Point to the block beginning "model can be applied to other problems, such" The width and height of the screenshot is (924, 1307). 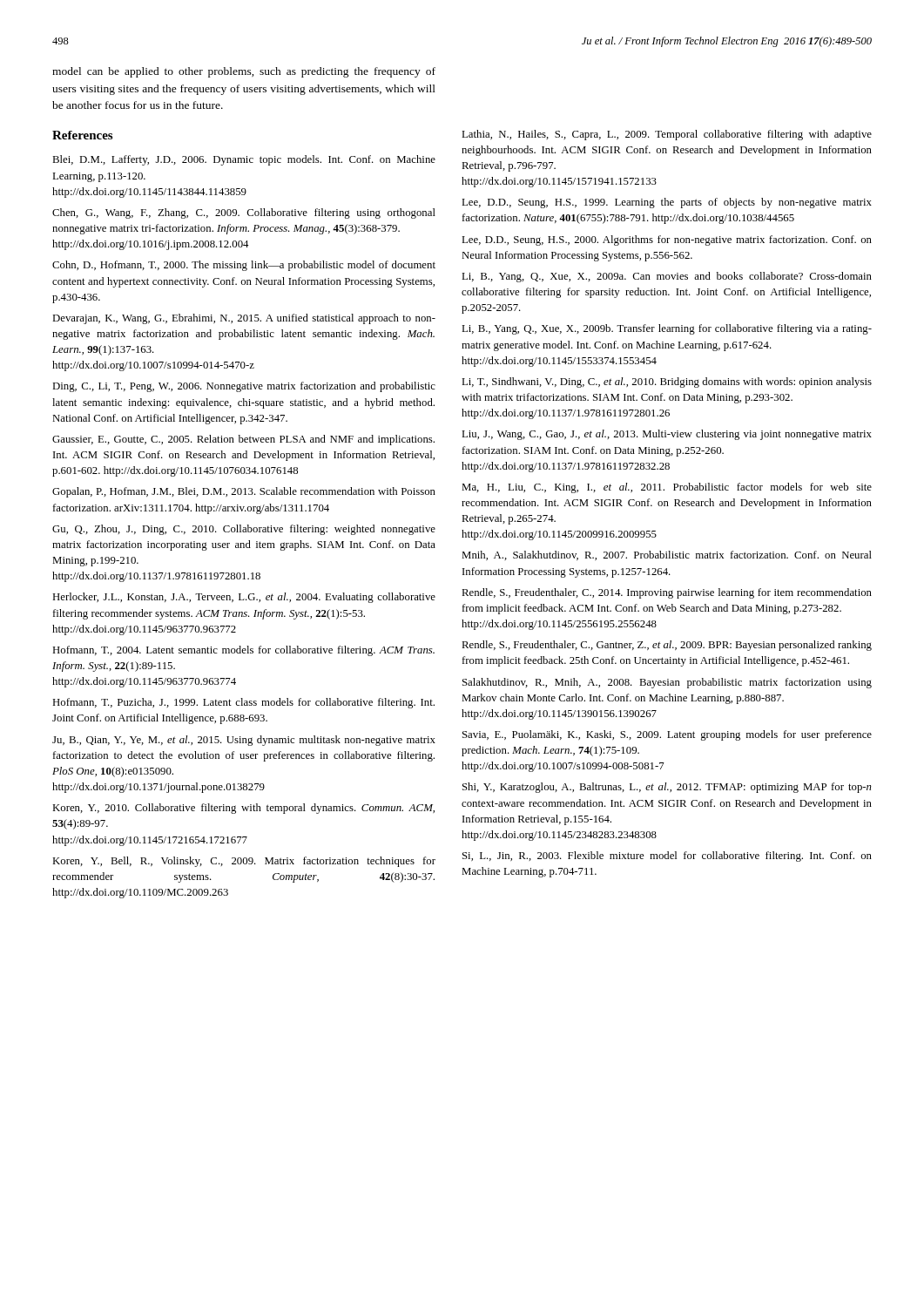point(244,88)
